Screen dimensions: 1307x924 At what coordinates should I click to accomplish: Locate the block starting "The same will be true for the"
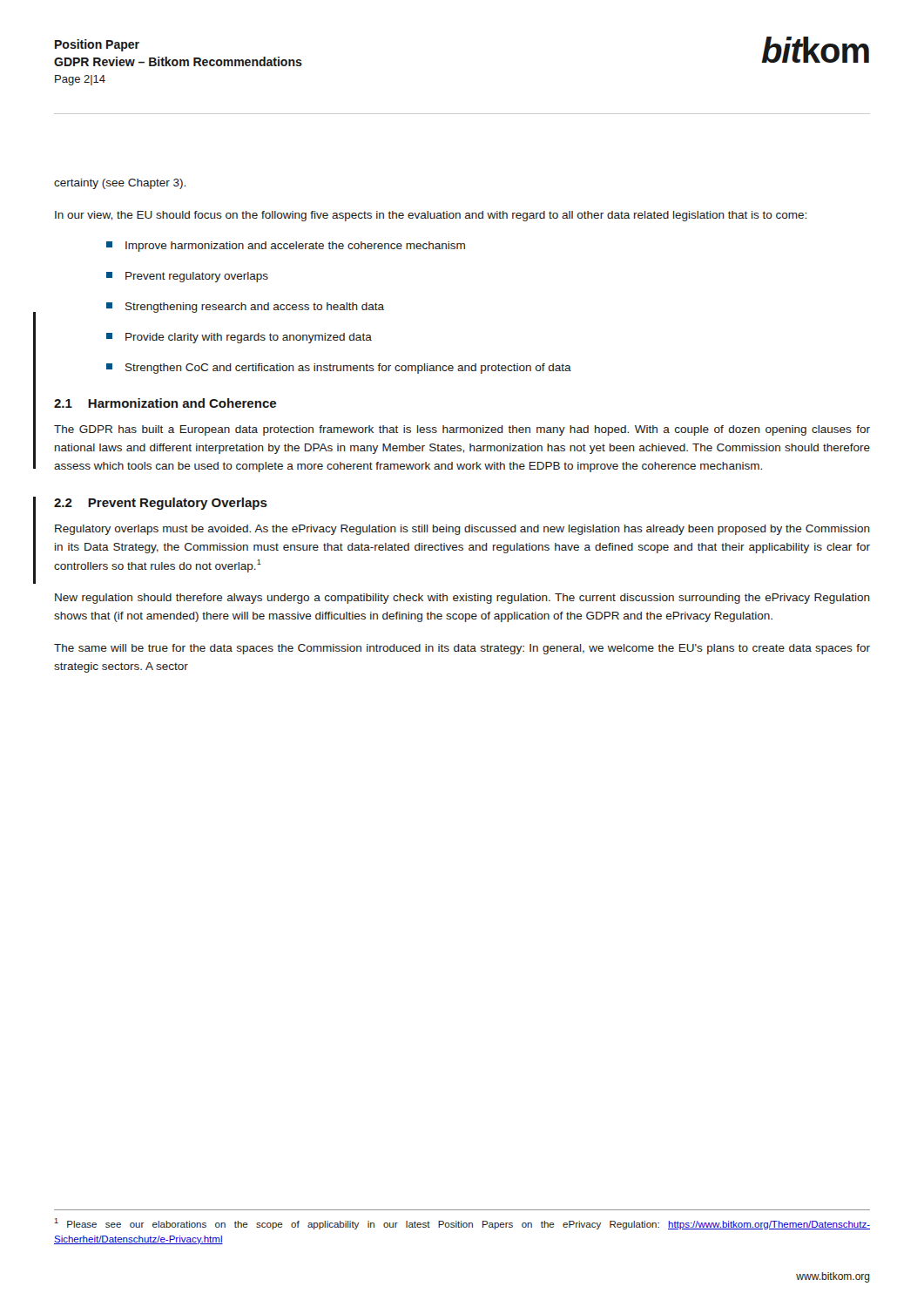point(462,658)
